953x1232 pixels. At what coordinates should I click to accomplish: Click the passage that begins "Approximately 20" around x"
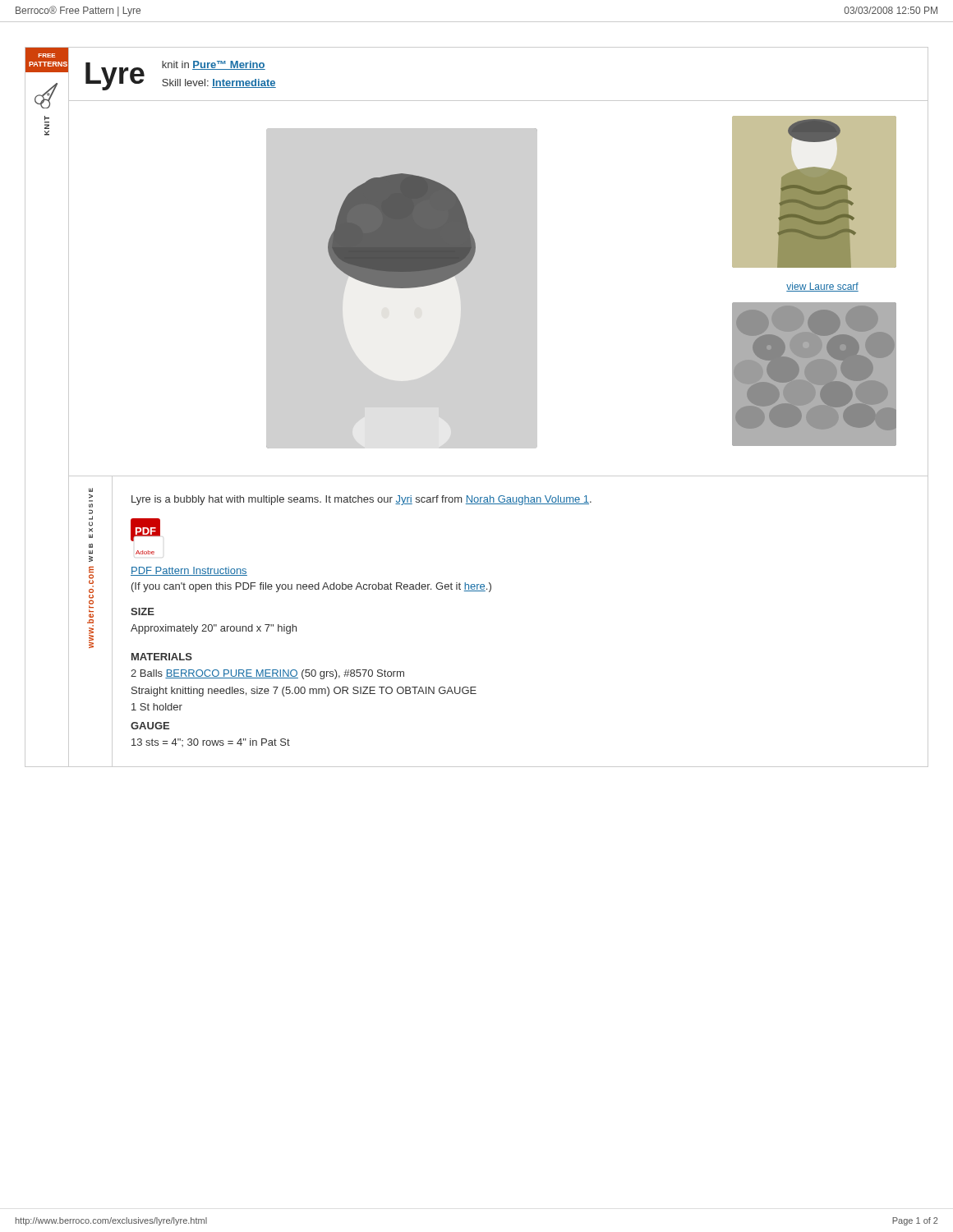pos(214,628)
